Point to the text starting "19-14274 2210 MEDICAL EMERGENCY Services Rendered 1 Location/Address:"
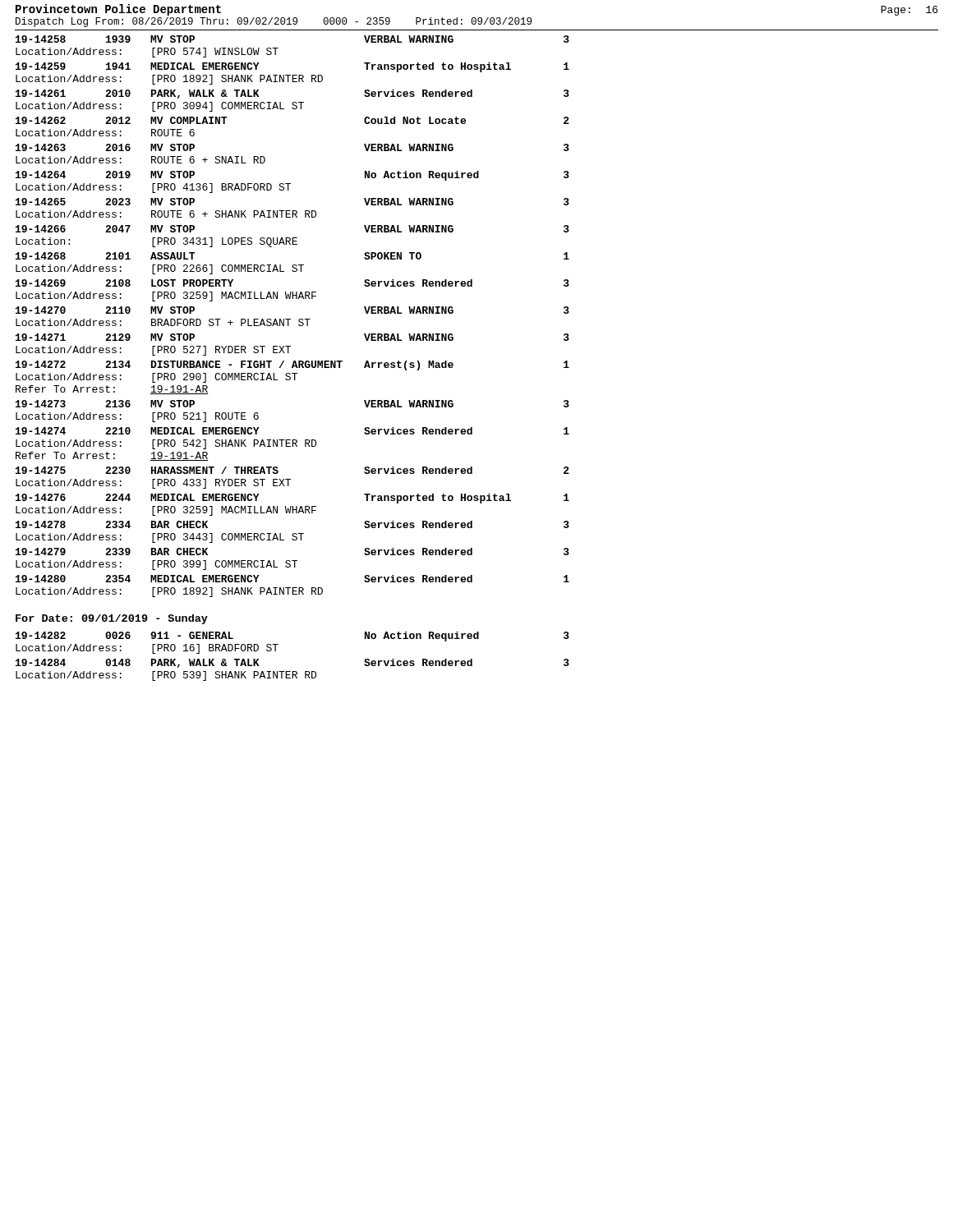 [476, 444]
